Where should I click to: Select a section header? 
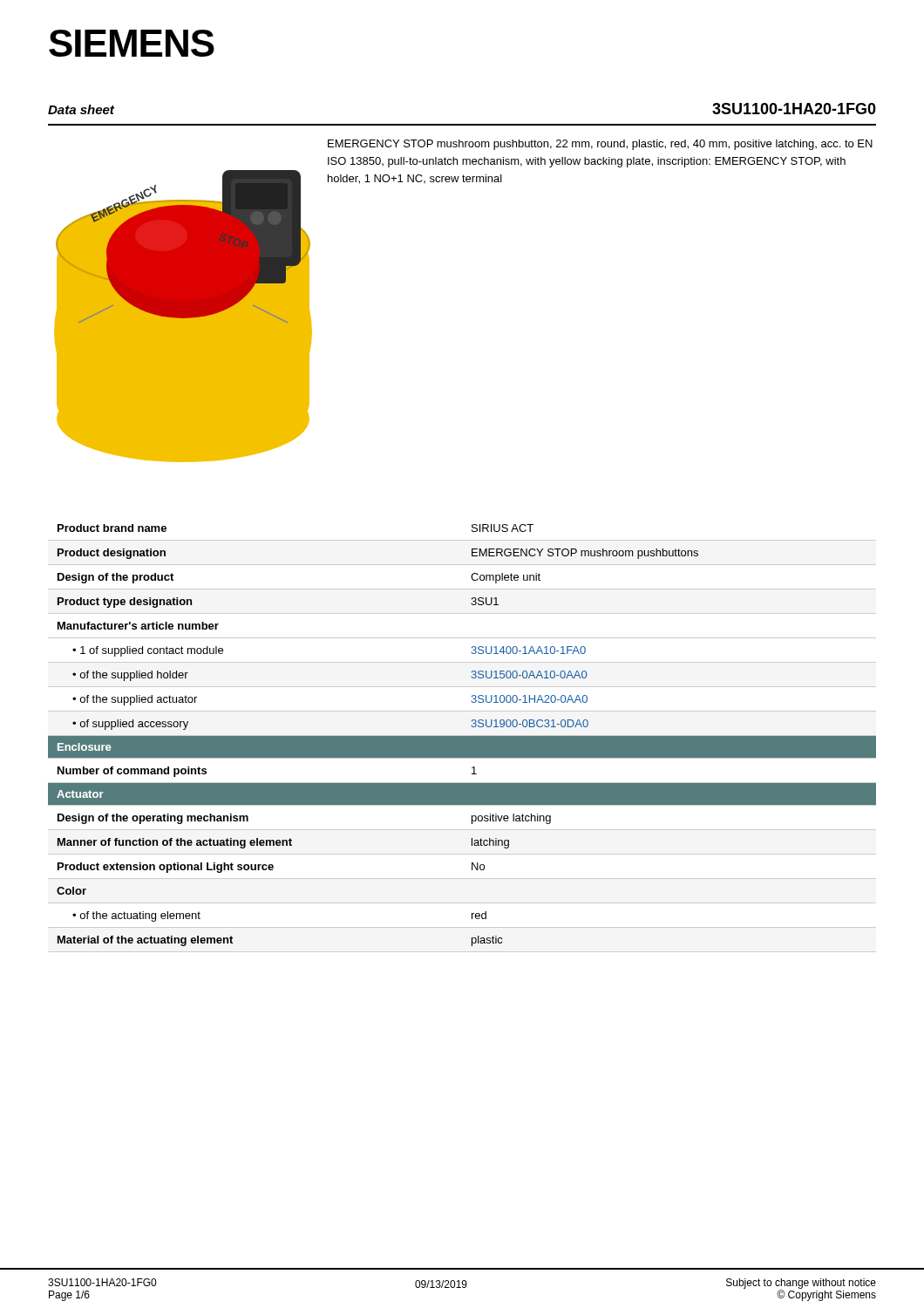click(x=462, y=109)
